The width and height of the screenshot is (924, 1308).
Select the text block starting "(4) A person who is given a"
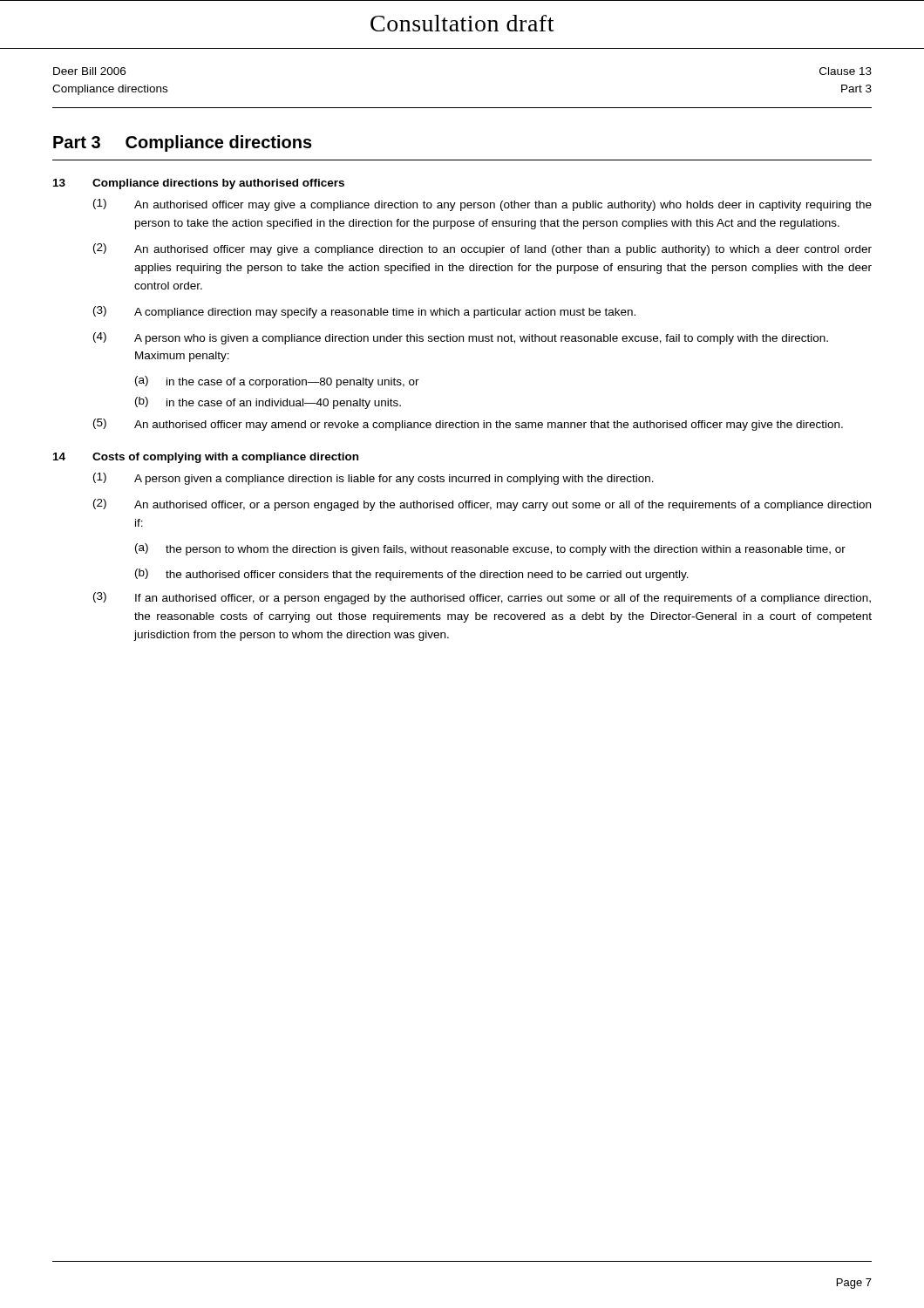(461, 347)
